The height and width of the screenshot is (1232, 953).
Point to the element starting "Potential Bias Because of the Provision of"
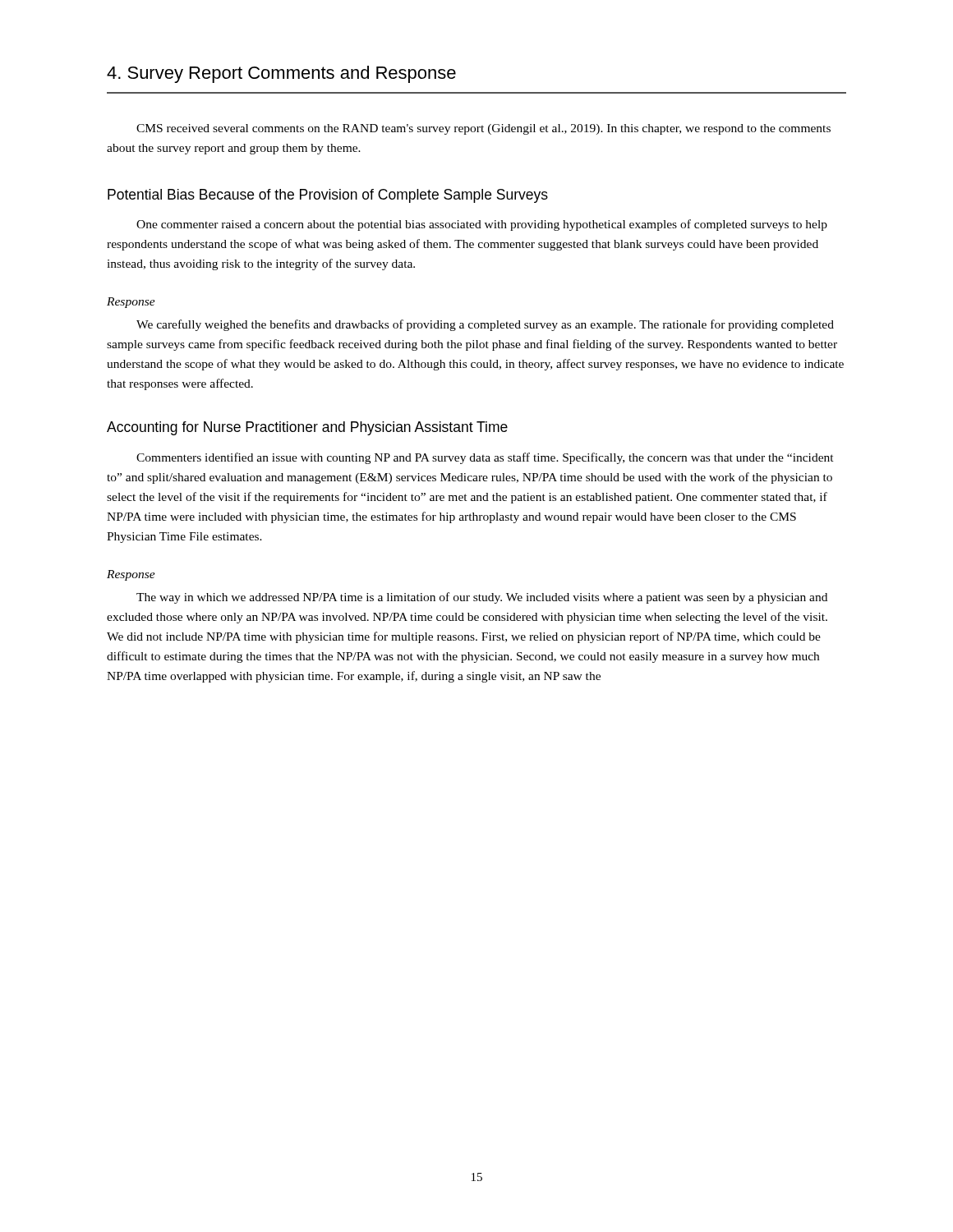point(476,195)
